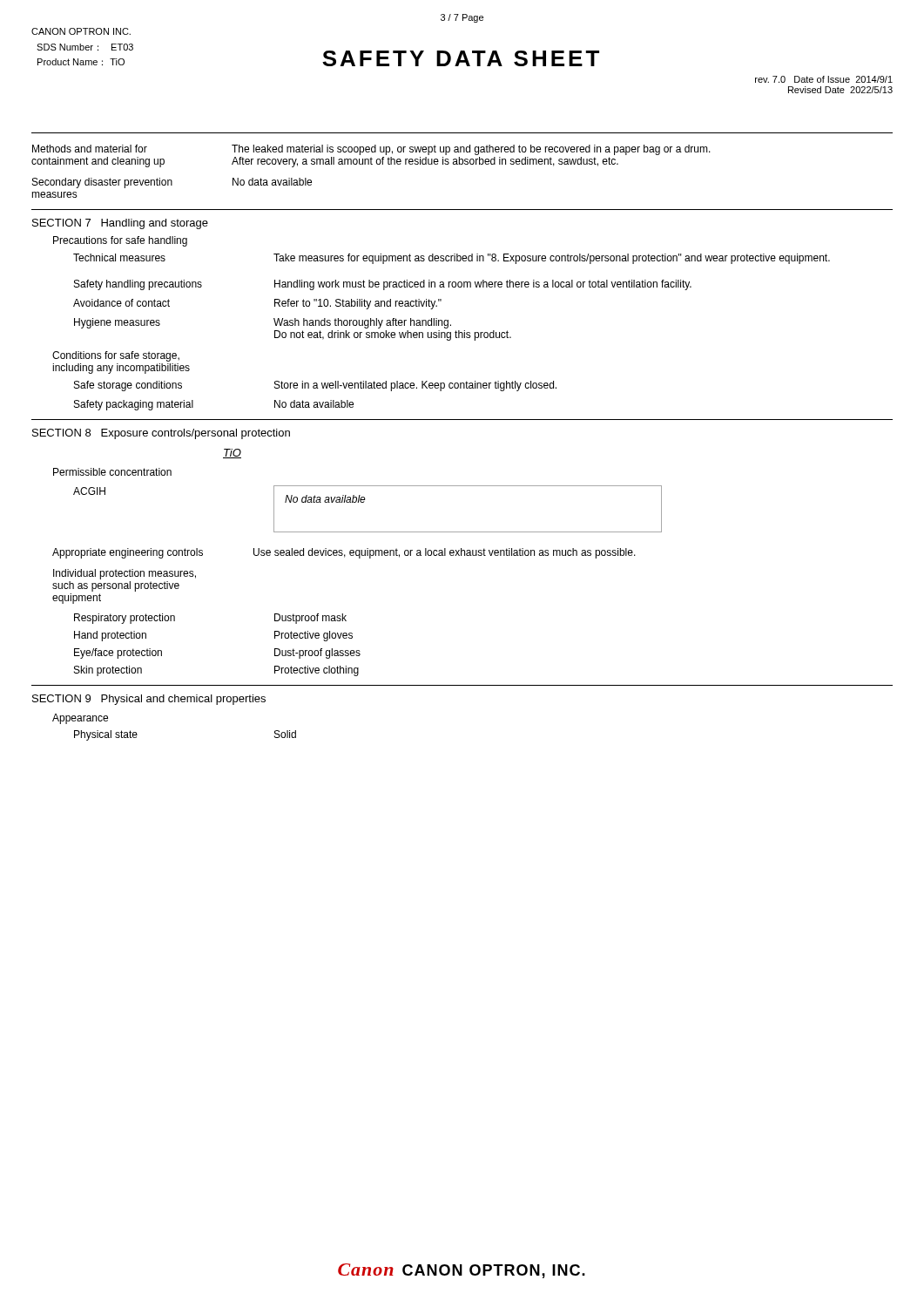Find the text block that says "rev. 7.0 Date of Issue 2014/9/1 Revised Date"
This screenshot has height=1307, width=924.
click(x=816, y=85)
